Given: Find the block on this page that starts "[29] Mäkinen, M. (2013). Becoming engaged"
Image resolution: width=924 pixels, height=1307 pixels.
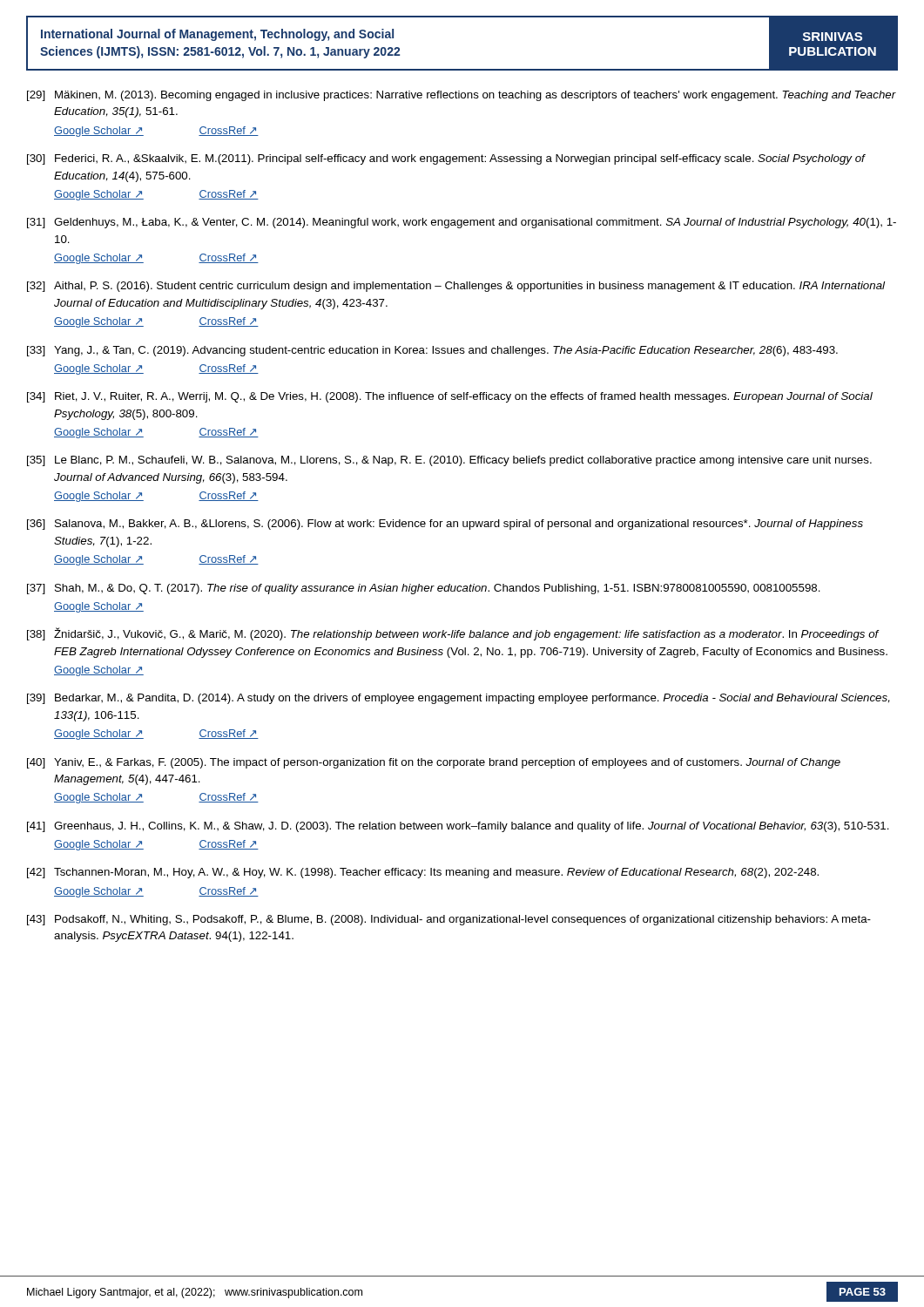Looking at the screenshot, I should (x=462, y=96).
